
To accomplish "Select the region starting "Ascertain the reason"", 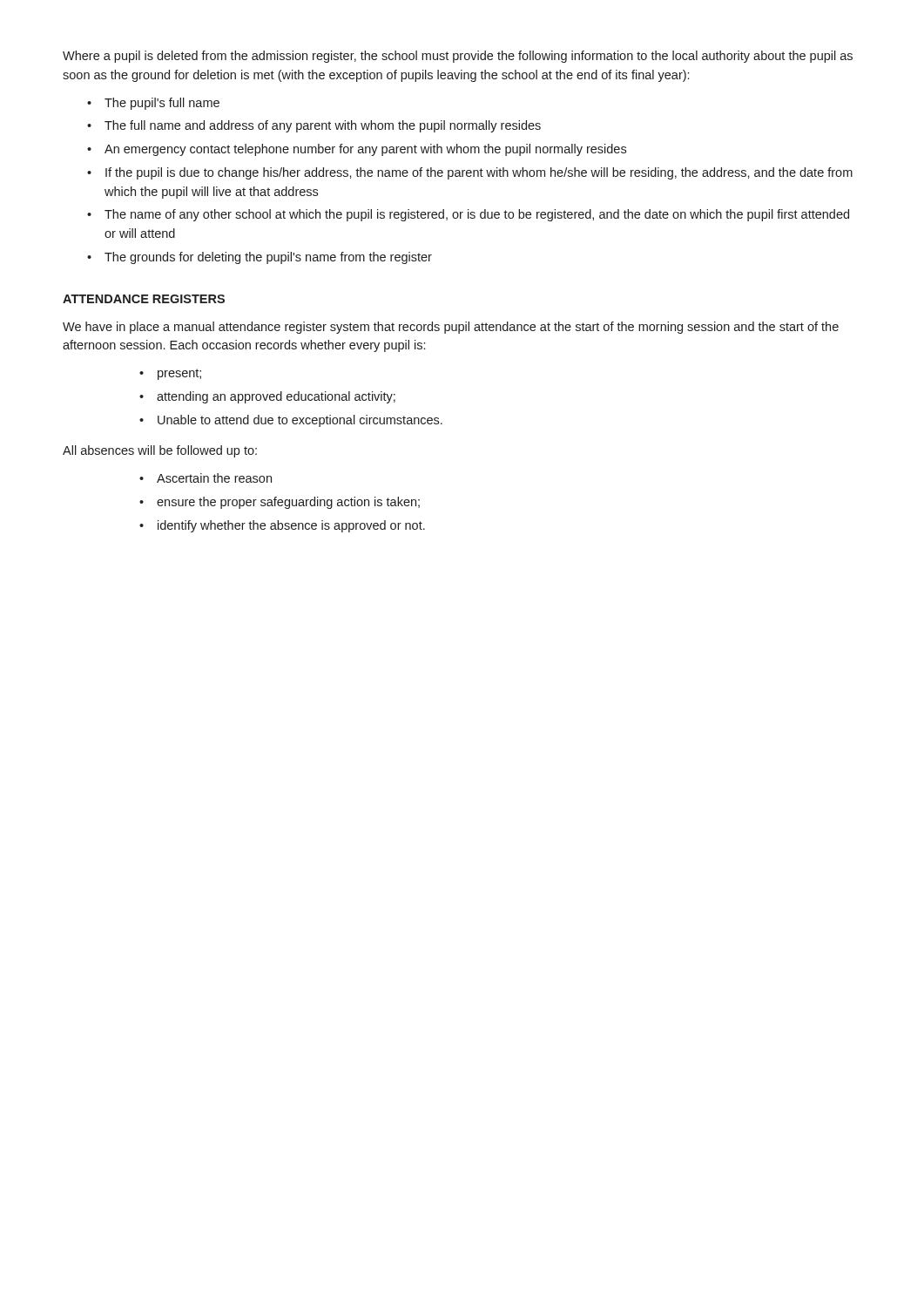I will tap(215, 478).
